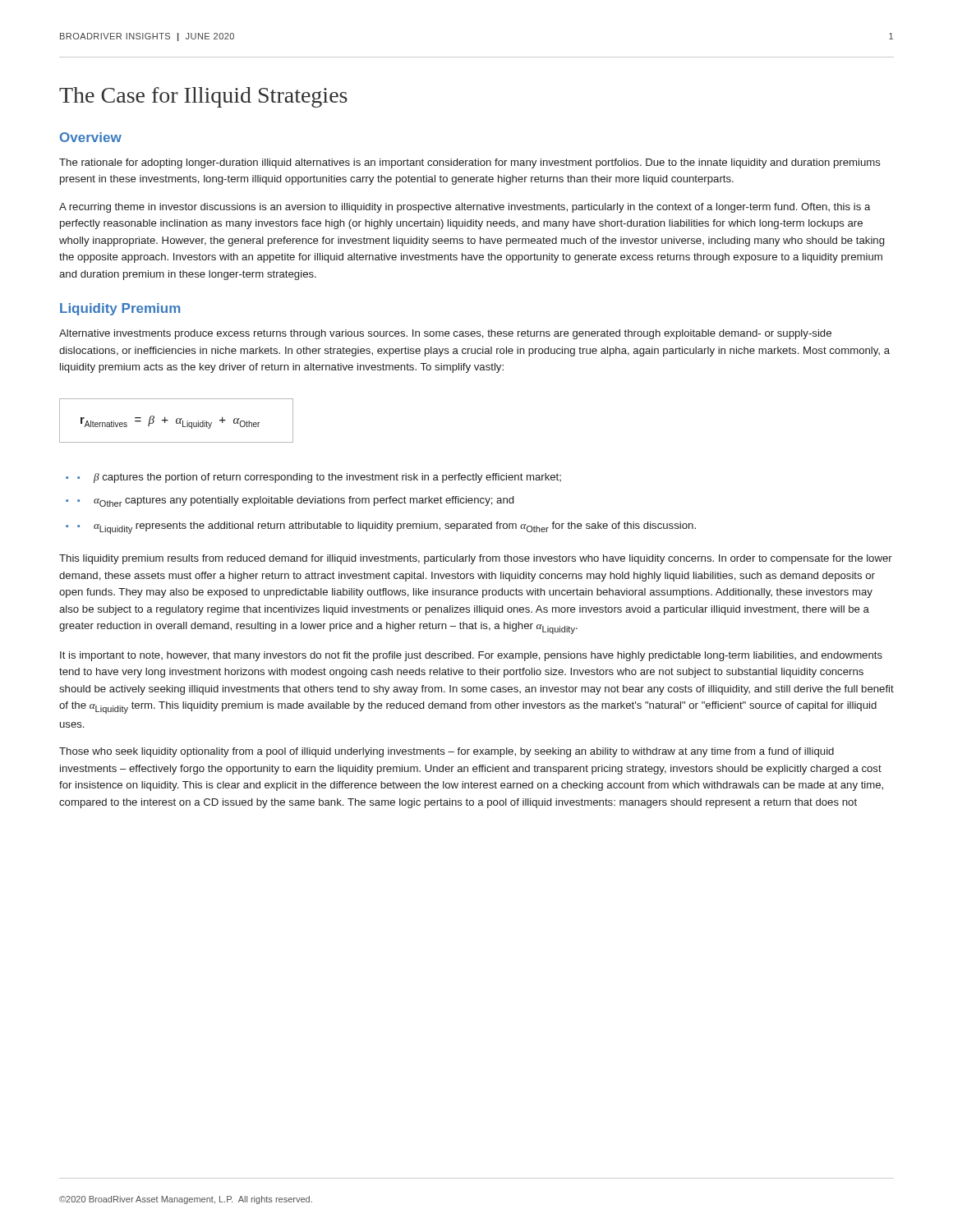
Task: Select the title with the text "The Case for Illiquid Strategies"
Action: (x=203, y=97)
